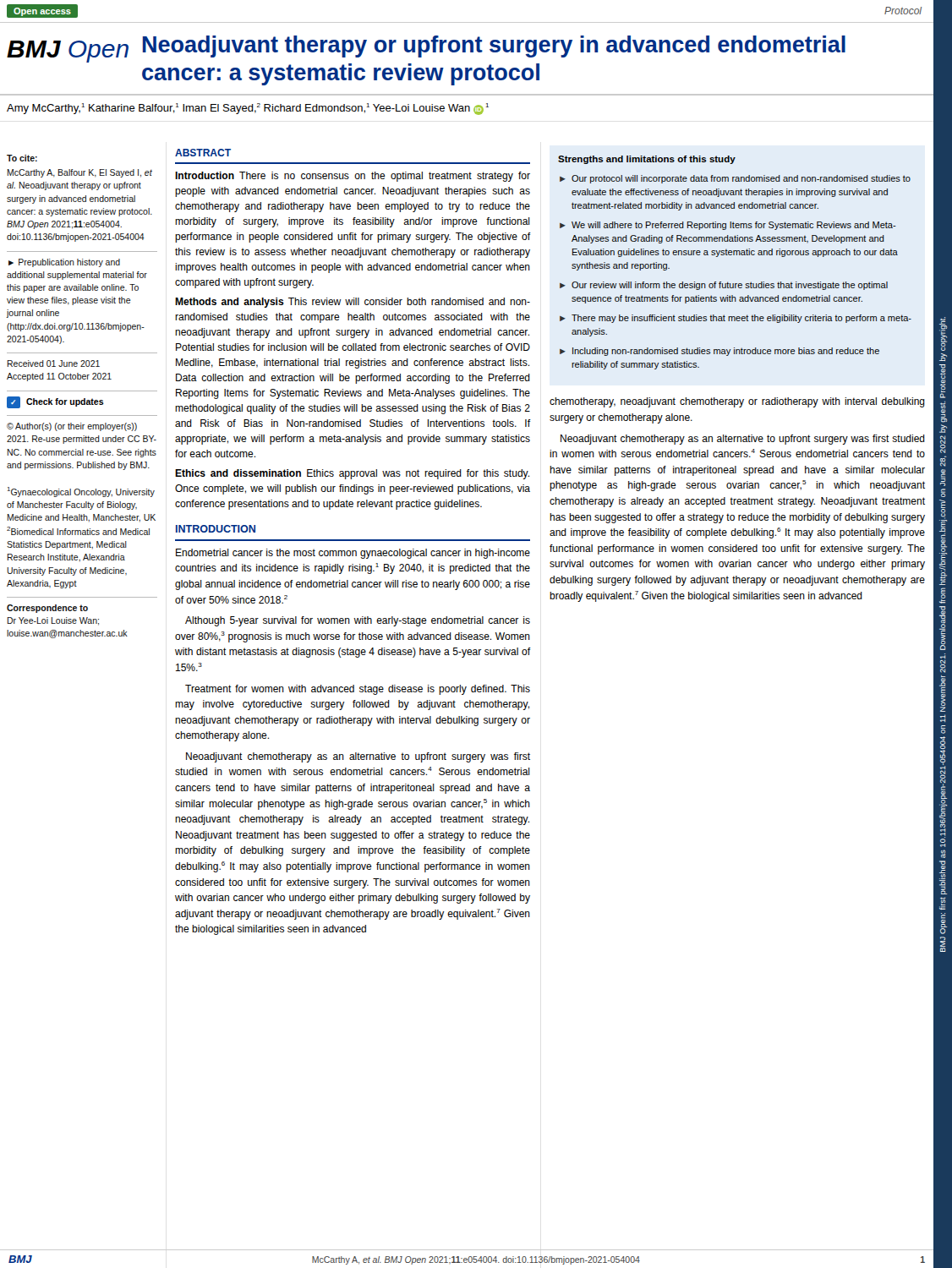Select the element starting "► Our review will inform the design of"
The image size is (952, 1268).
click(x=737, y=292)
